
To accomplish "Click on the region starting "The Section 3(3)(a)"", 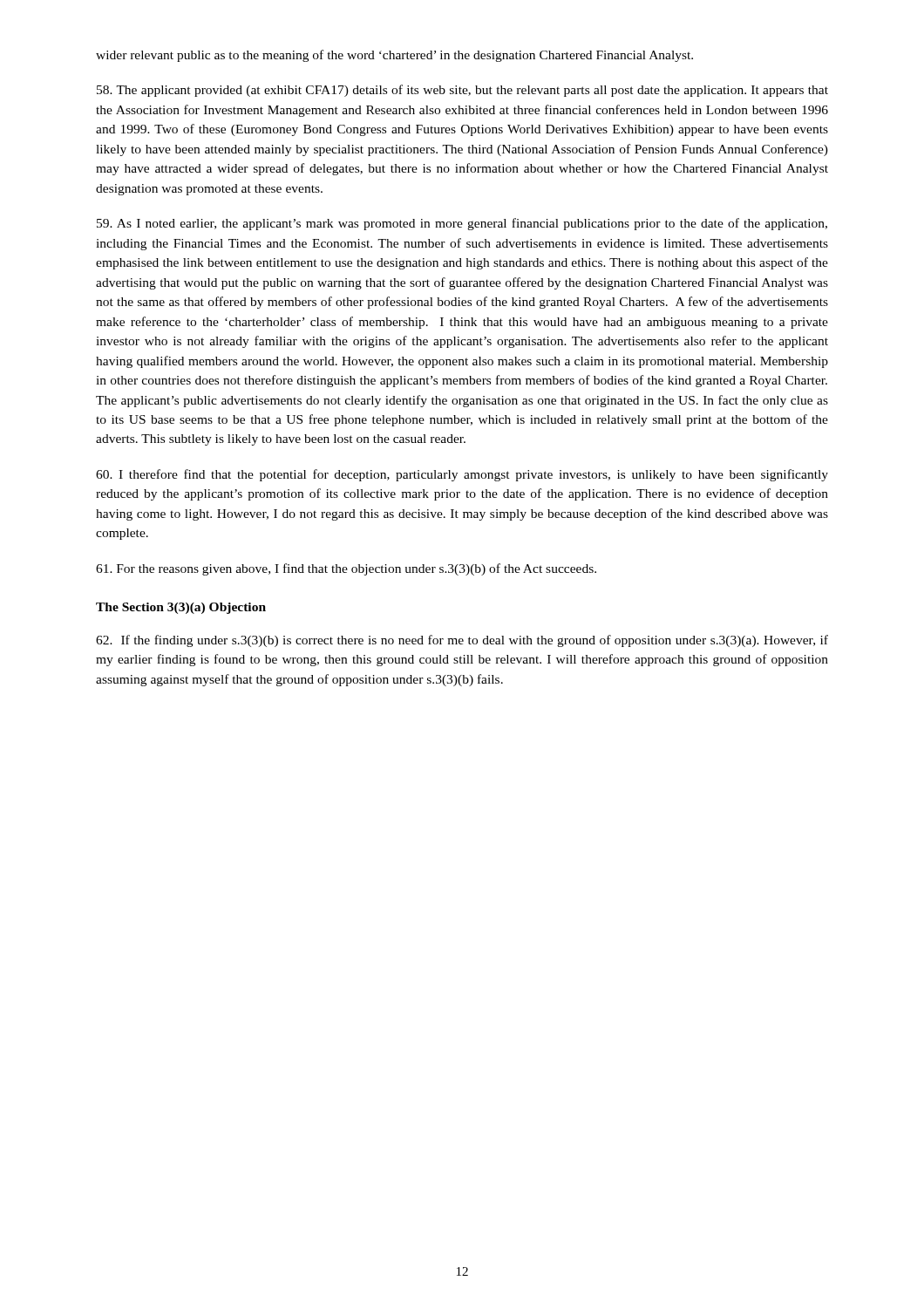I will click(181, 607).
